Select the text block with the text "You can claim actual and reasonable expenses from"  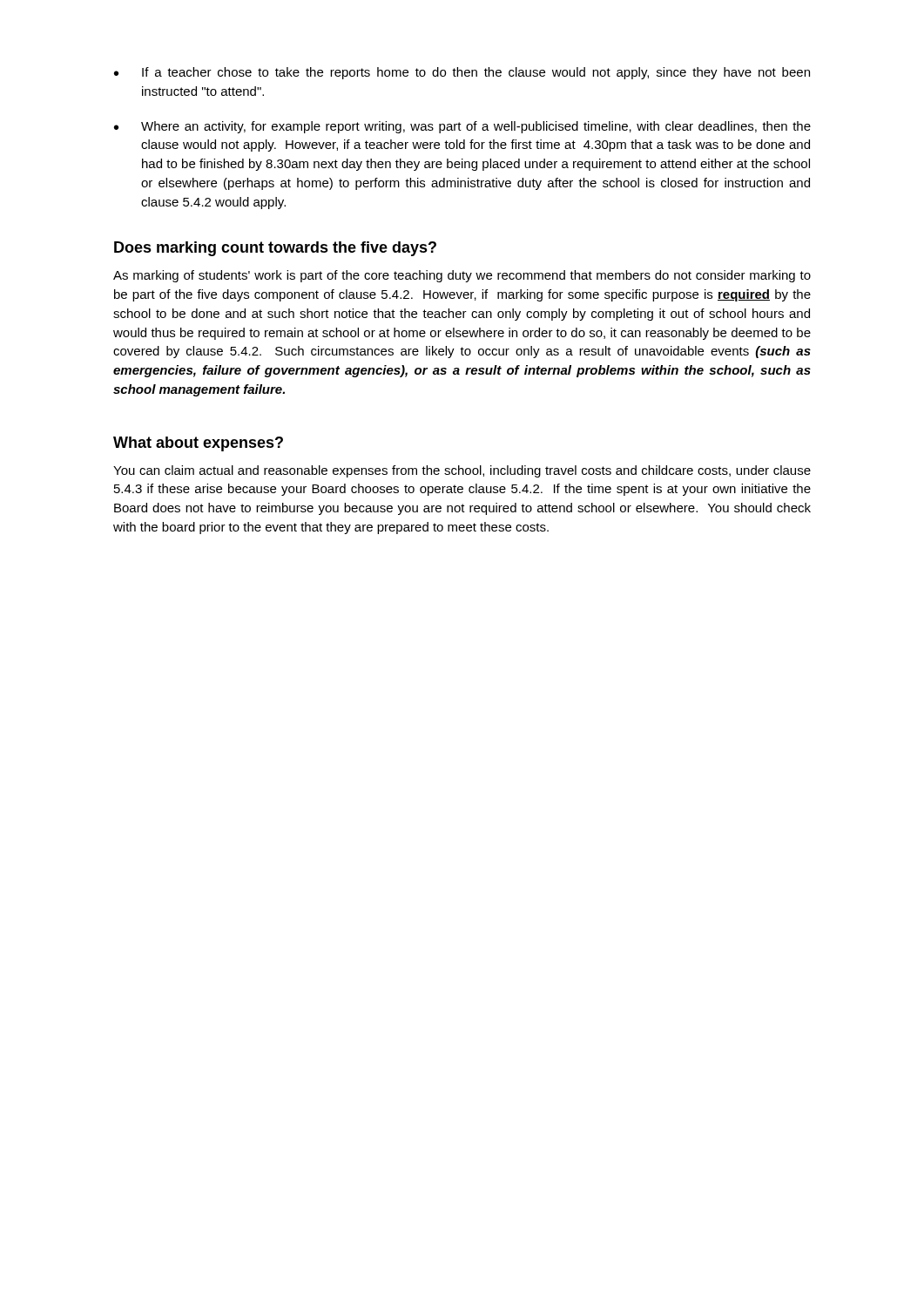click(462, 498)
